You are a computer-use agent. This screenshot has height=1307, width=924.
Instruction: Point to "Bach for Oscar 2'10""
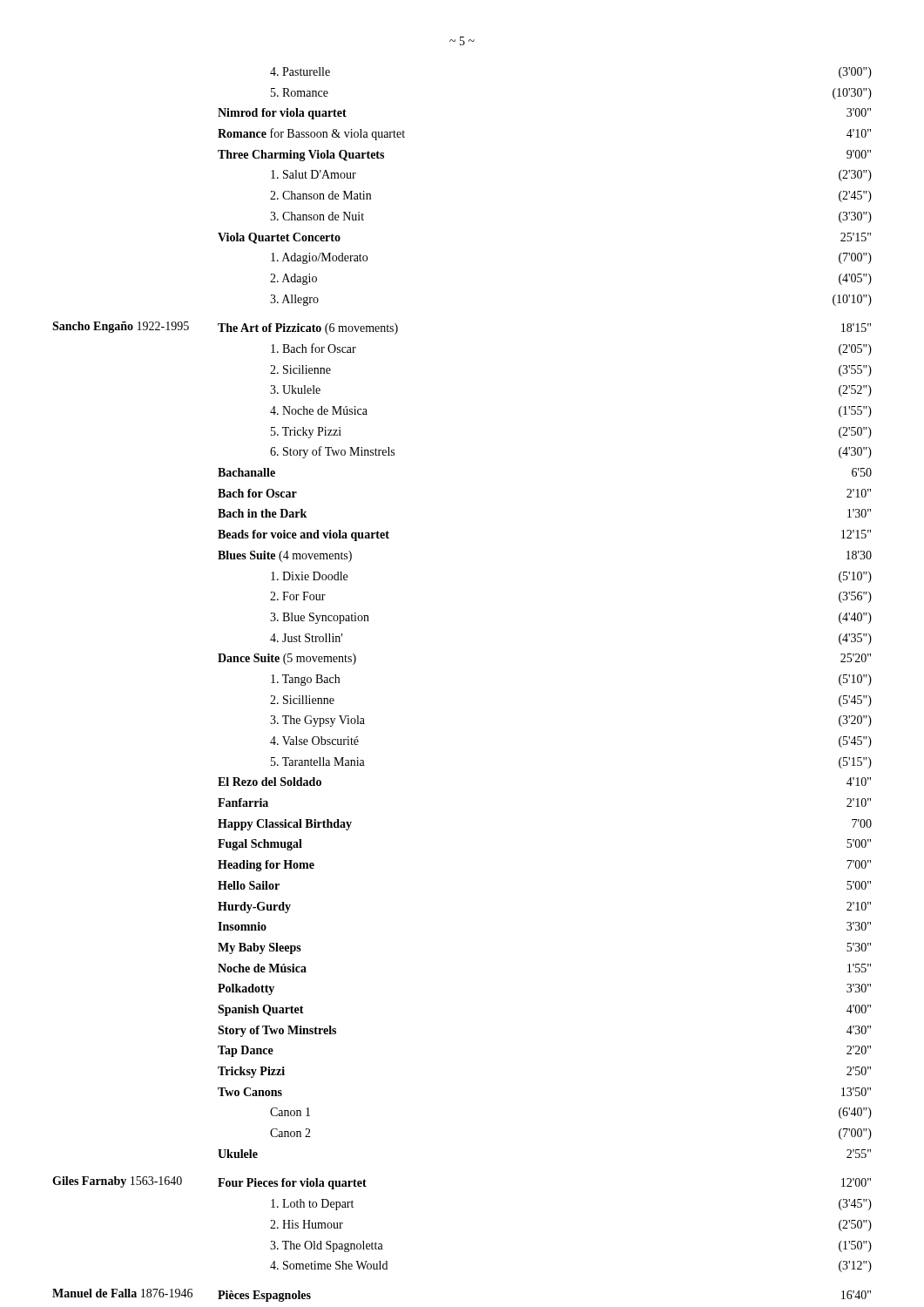260,493
